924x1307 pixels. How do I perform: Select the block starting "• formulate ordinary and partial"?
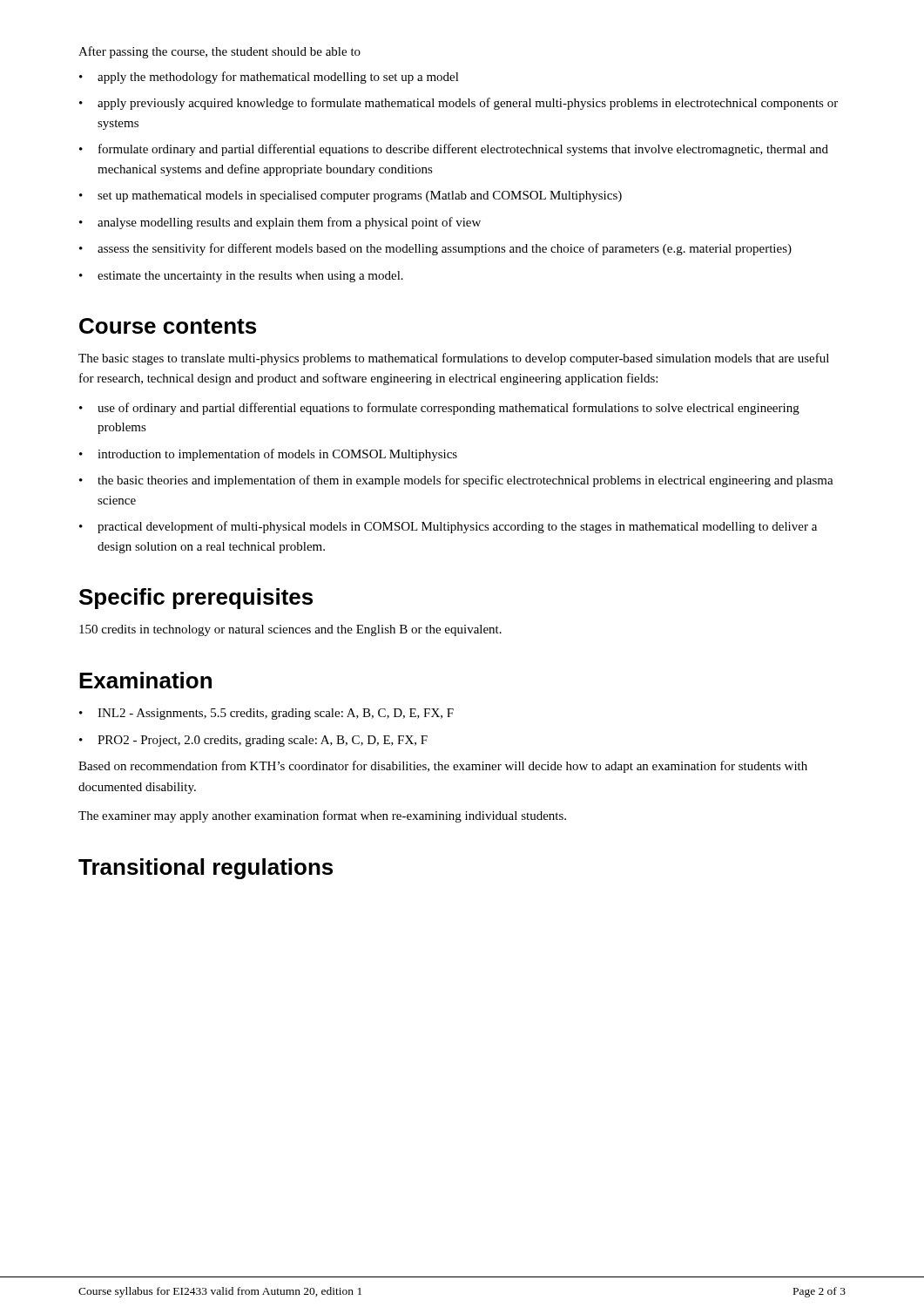462,159
